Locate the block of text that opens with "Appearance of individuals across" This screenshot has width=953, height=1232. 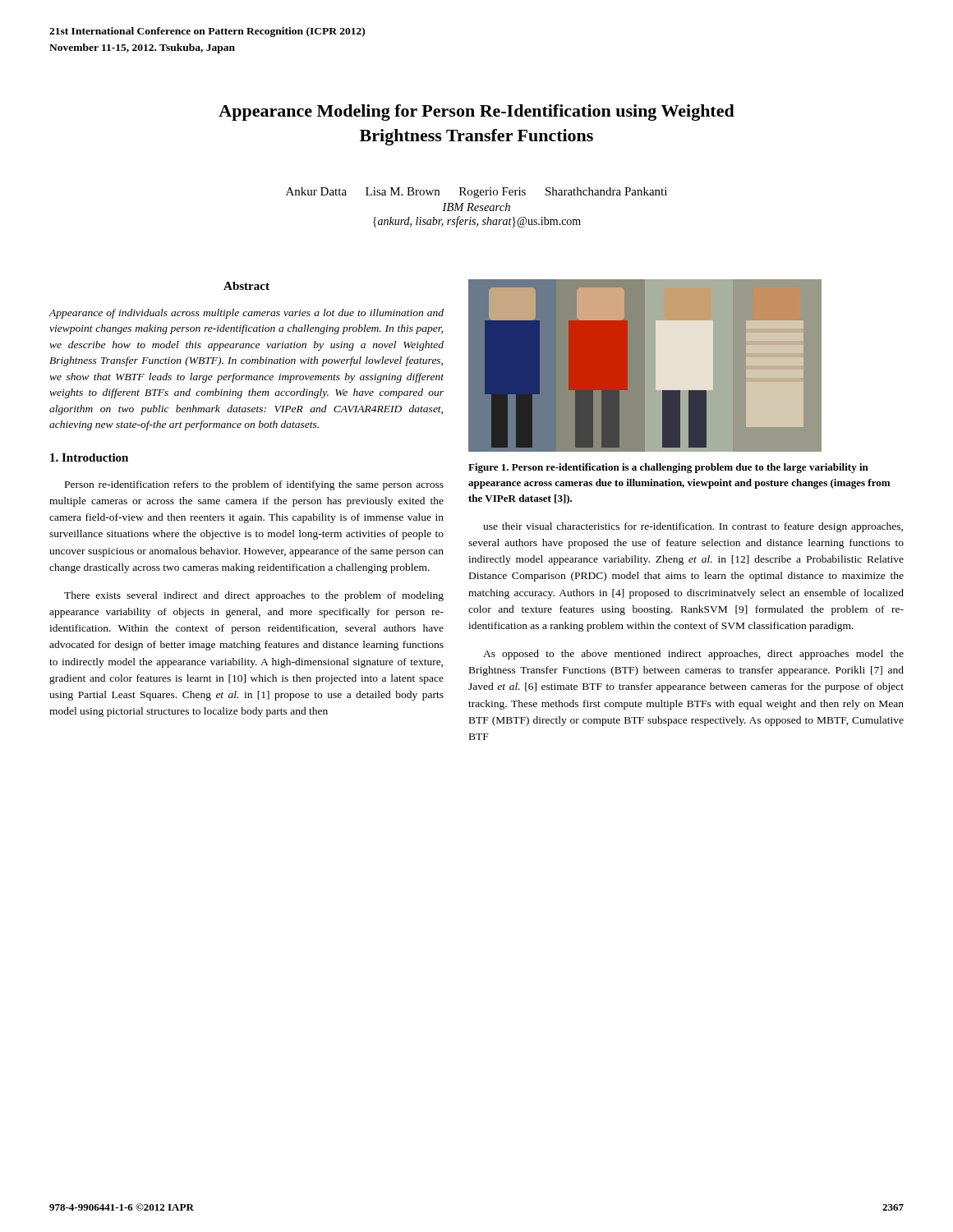(246, 369)
